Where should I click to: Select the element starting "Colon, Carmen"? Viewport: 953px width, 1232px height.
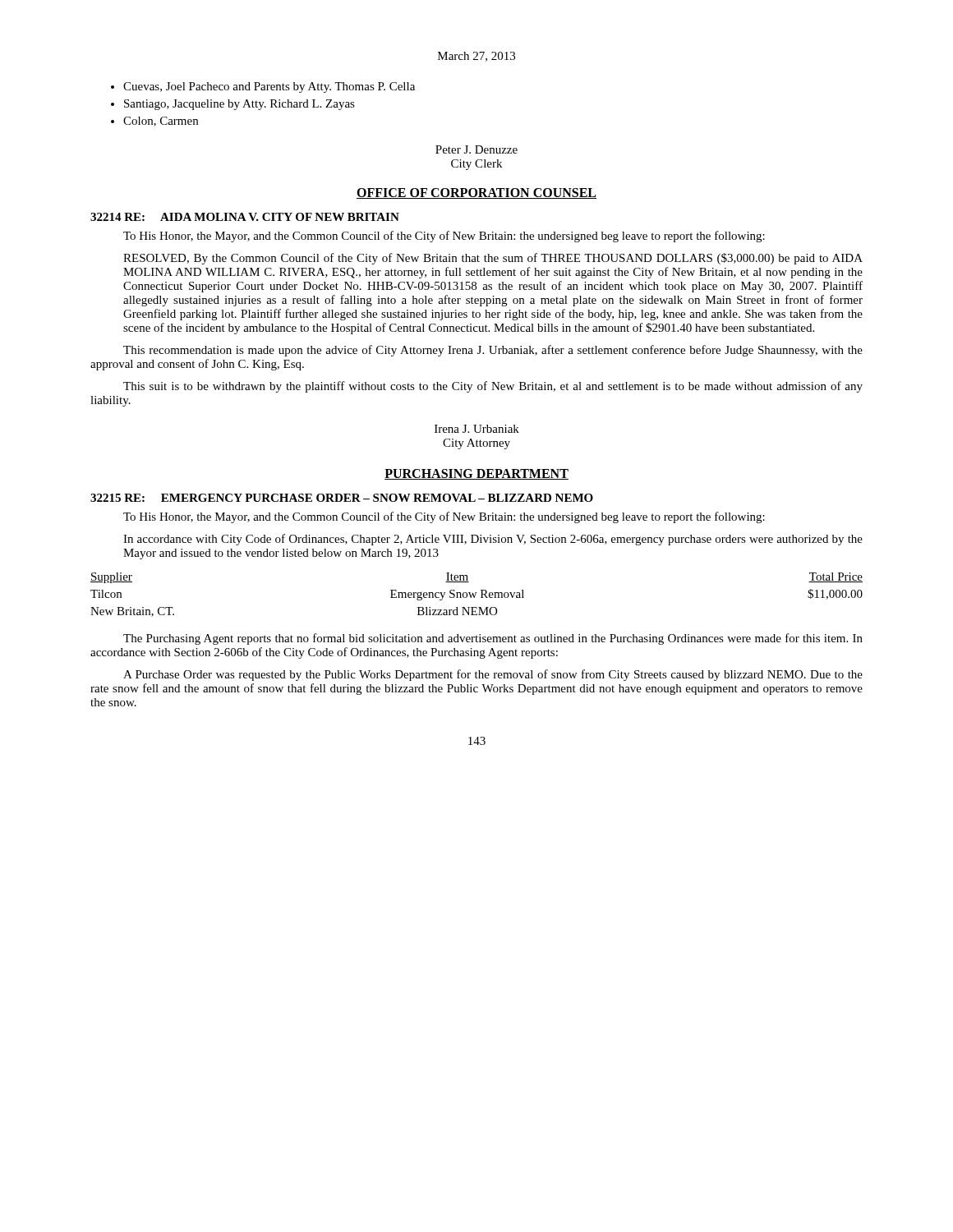click(161, 121)
